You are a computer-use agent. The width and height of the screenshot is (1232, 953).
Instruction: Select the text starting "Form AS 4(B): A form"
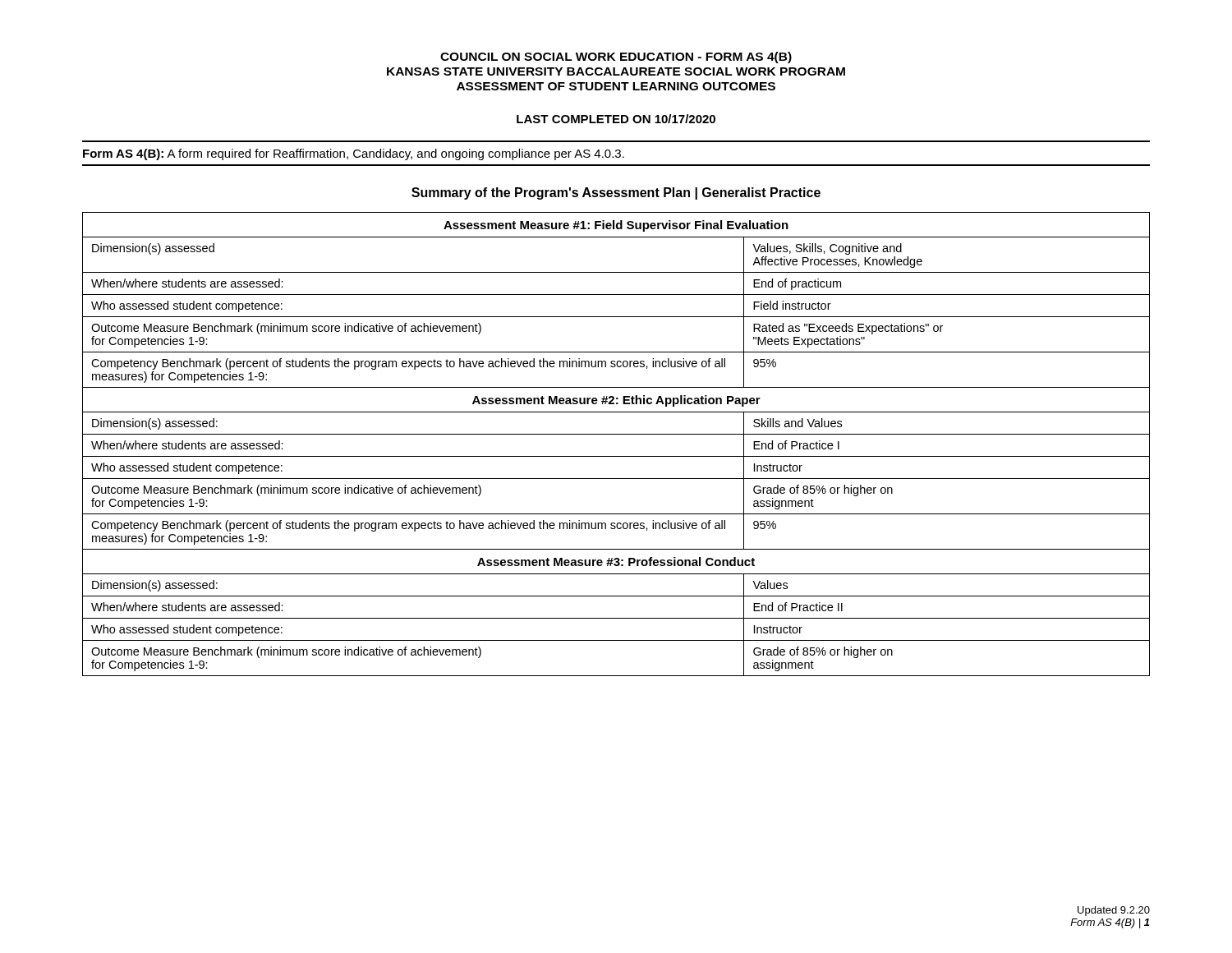pos(354,153)
